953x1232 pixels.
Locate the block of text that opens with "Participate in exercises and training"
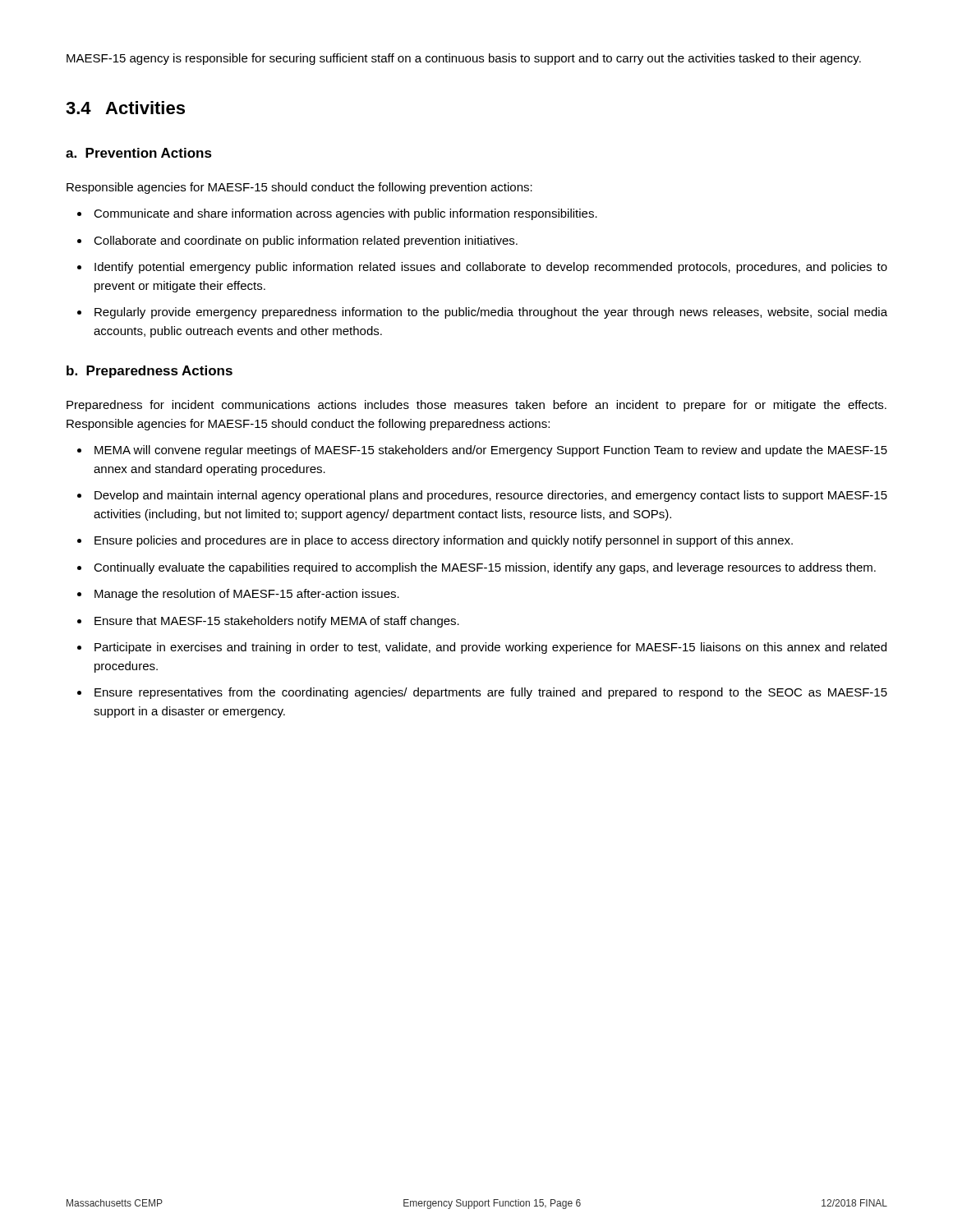490,656
